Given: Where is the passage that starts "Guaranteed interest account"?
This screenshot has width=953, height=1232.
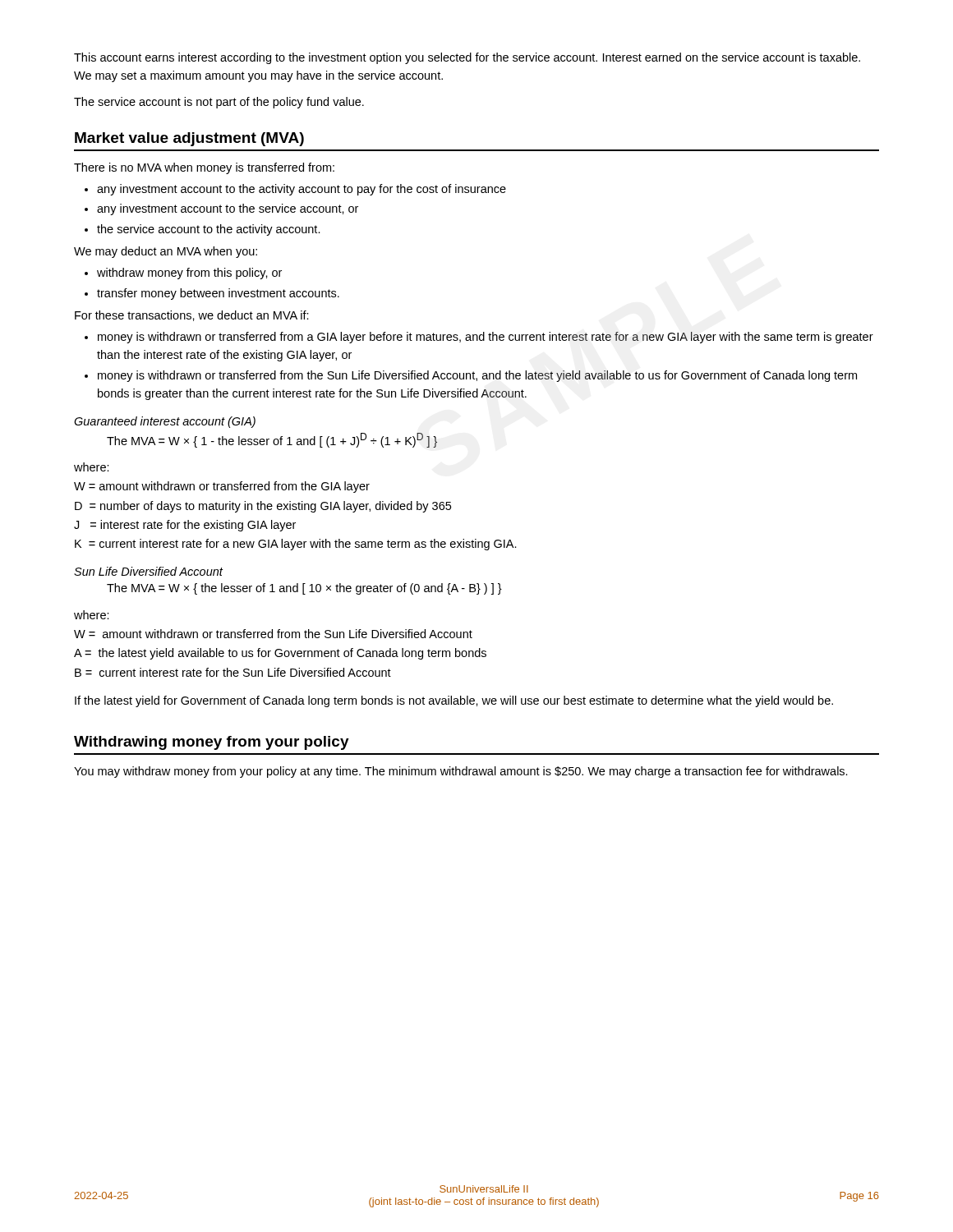Looking at the screenshot, I should tap(165, 421).
